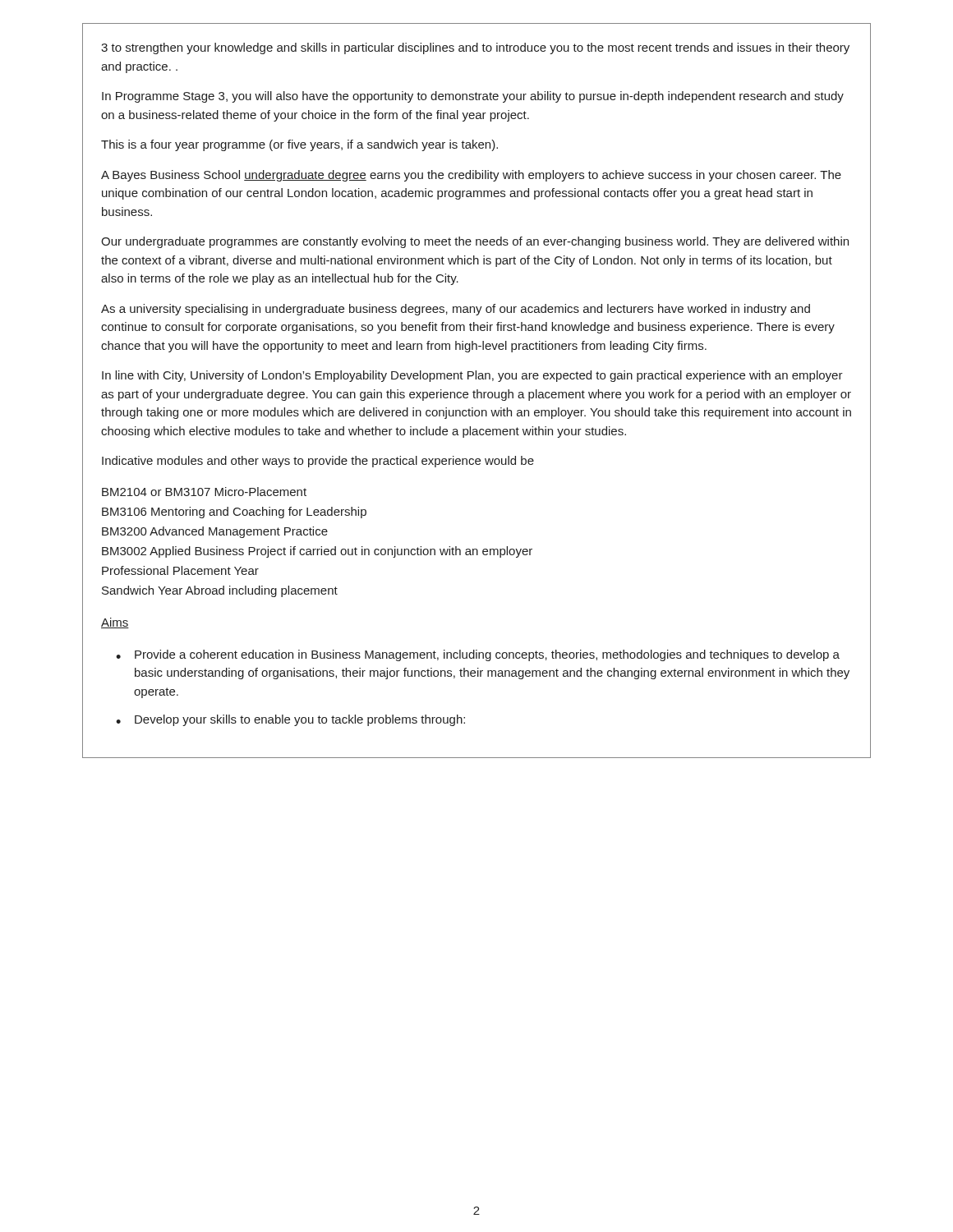Viewport: 953px width, 1232px height.
Task: Click the passage that begins "A Bayes Business School undergraduate degree"
Action: tap(471, 193)
